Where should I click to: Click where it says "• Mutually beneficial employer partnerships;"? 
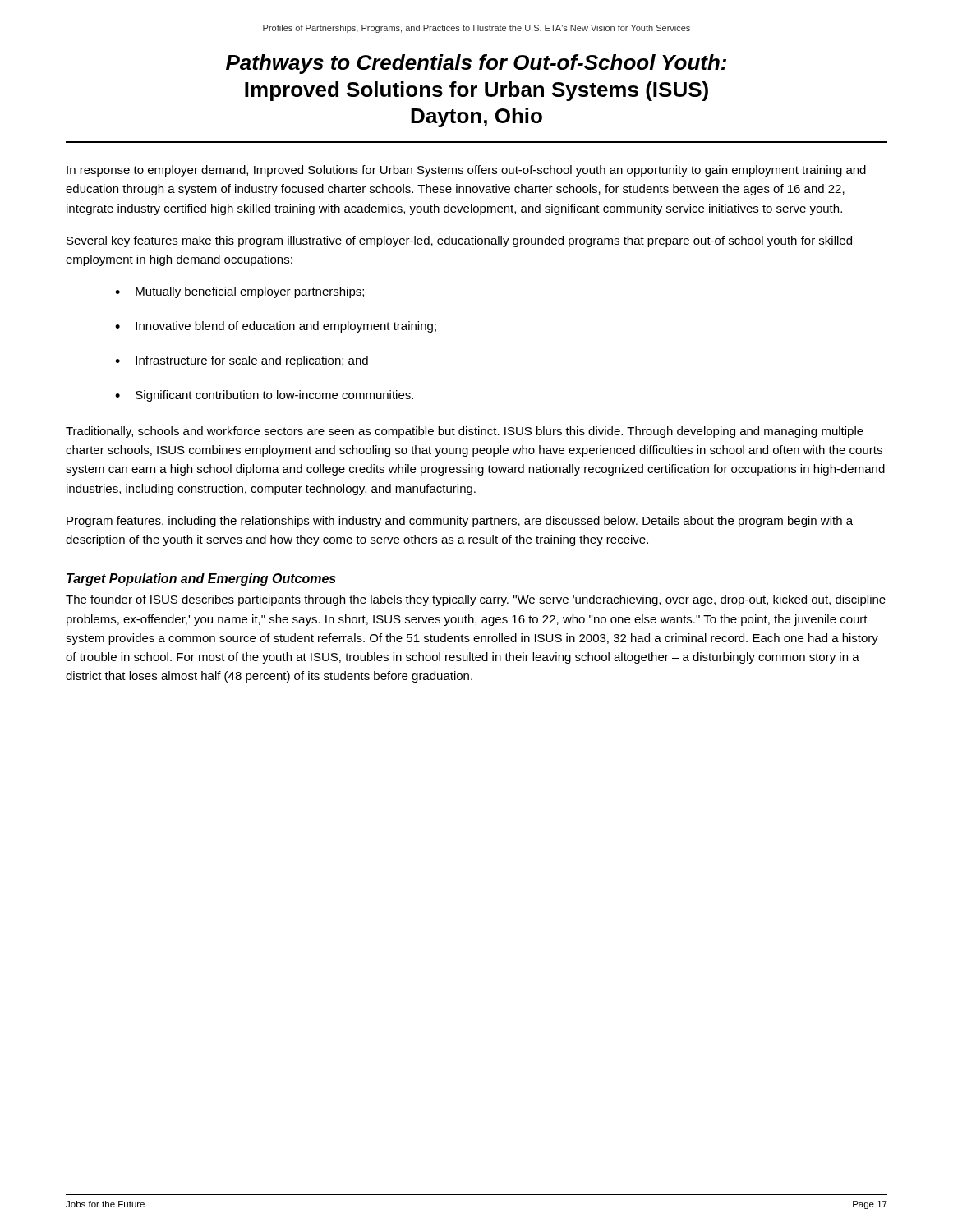(x=240, y=293)
